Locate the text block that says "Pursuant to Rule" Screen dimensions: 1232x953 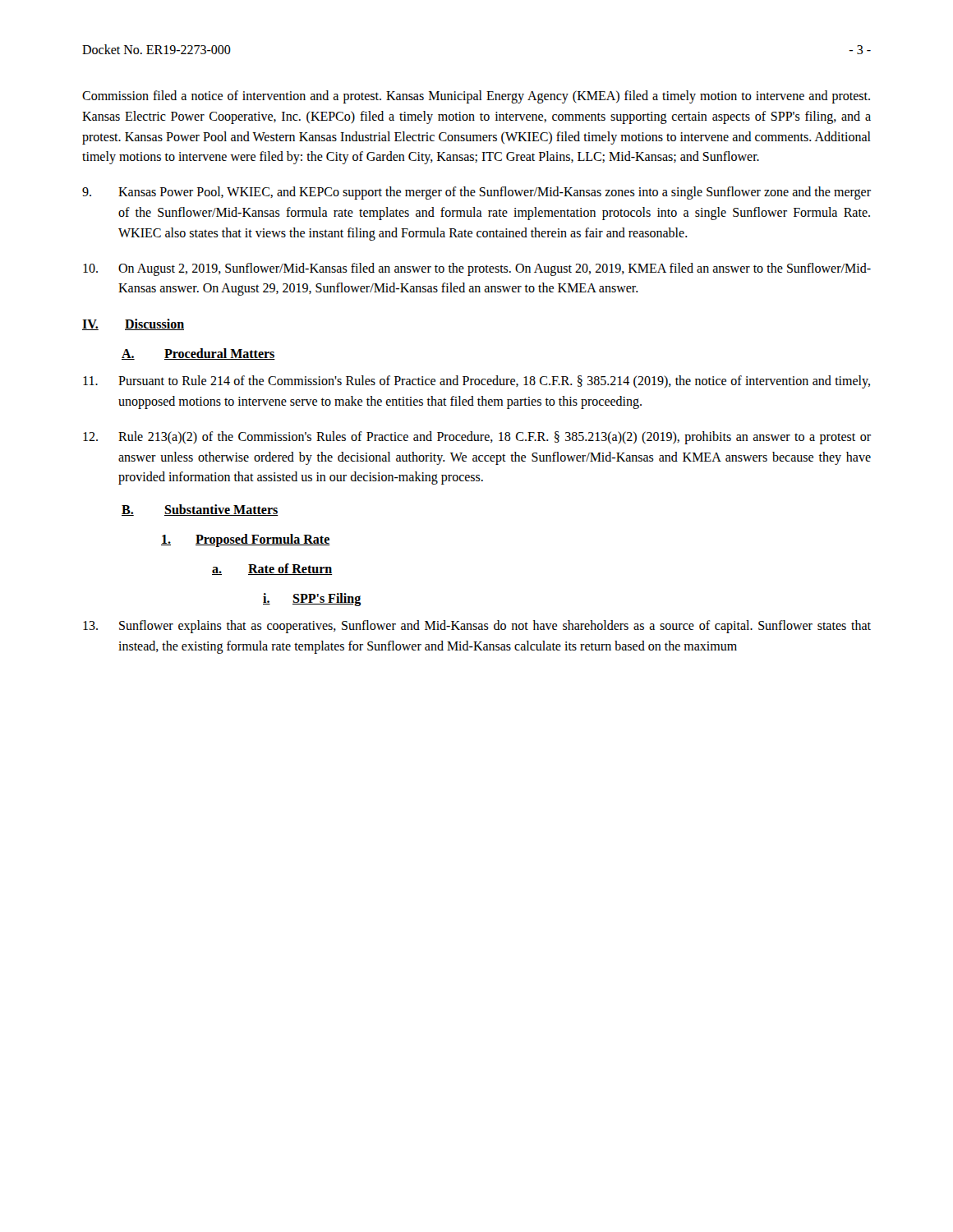pos(476,392)
